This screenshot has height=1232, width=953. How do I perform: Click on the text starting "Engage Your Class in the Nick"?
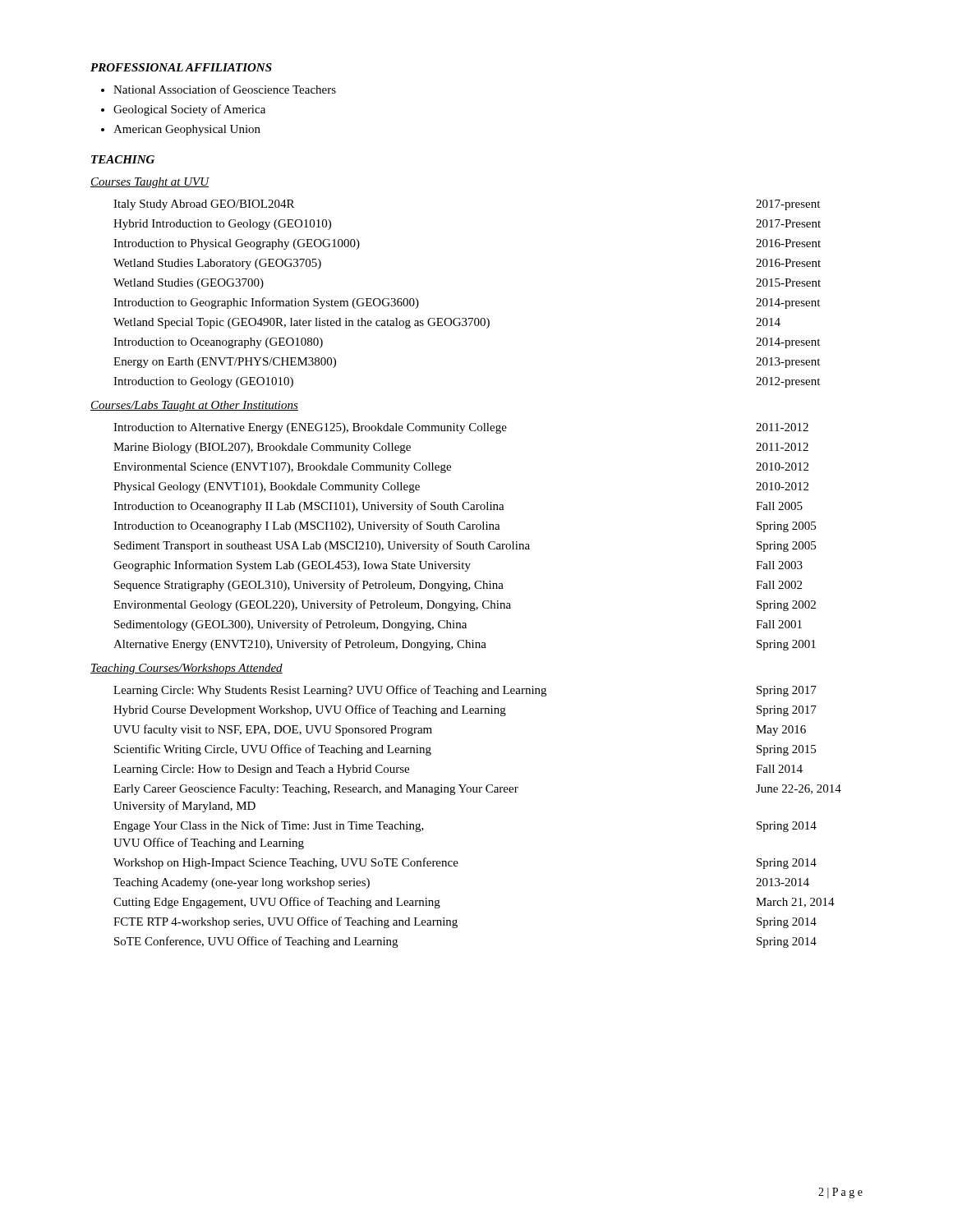[x=269, y=826]
